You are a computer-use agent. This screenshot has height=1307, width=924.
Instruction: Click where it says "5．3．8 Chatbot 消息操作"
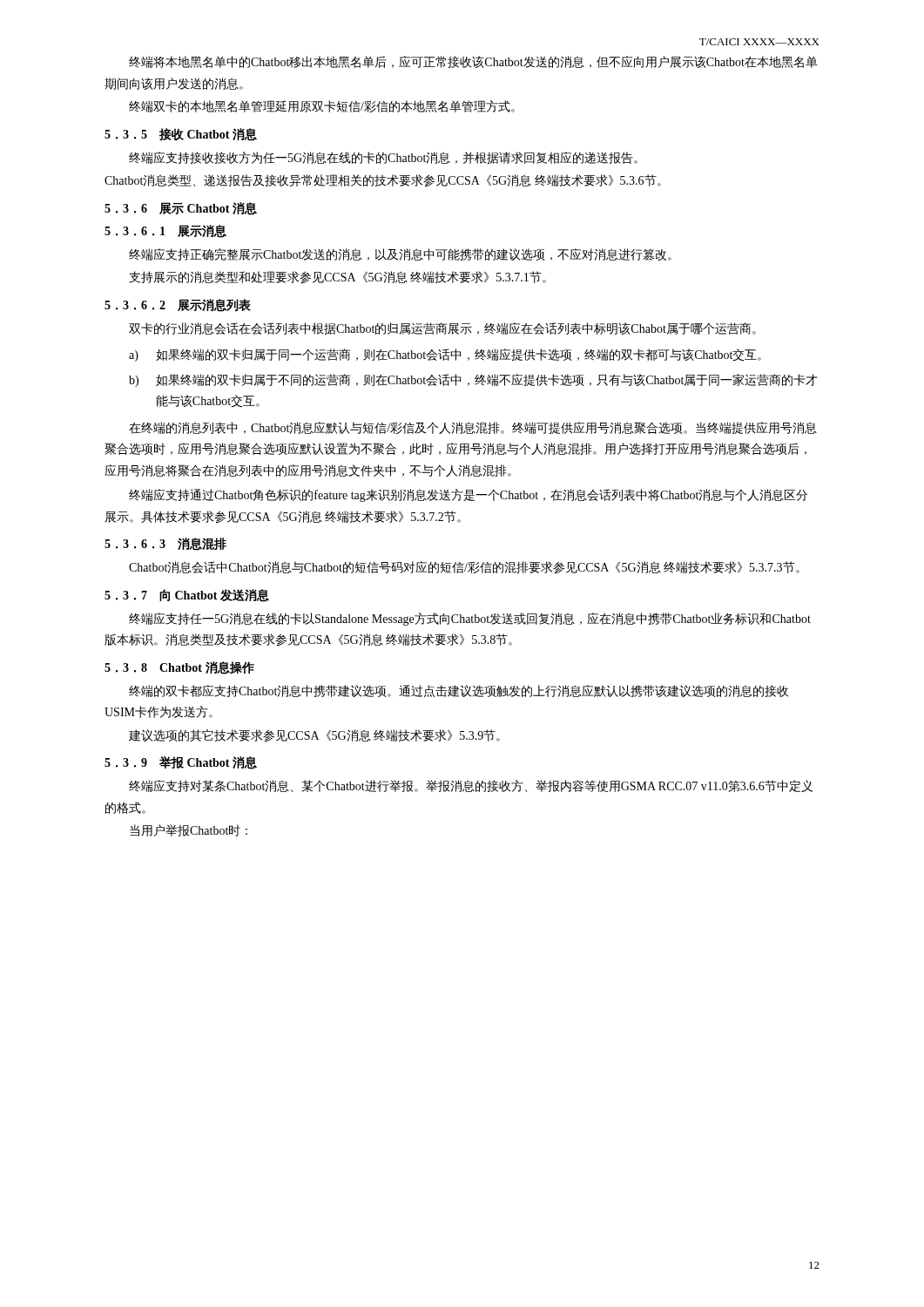[179, 667]
